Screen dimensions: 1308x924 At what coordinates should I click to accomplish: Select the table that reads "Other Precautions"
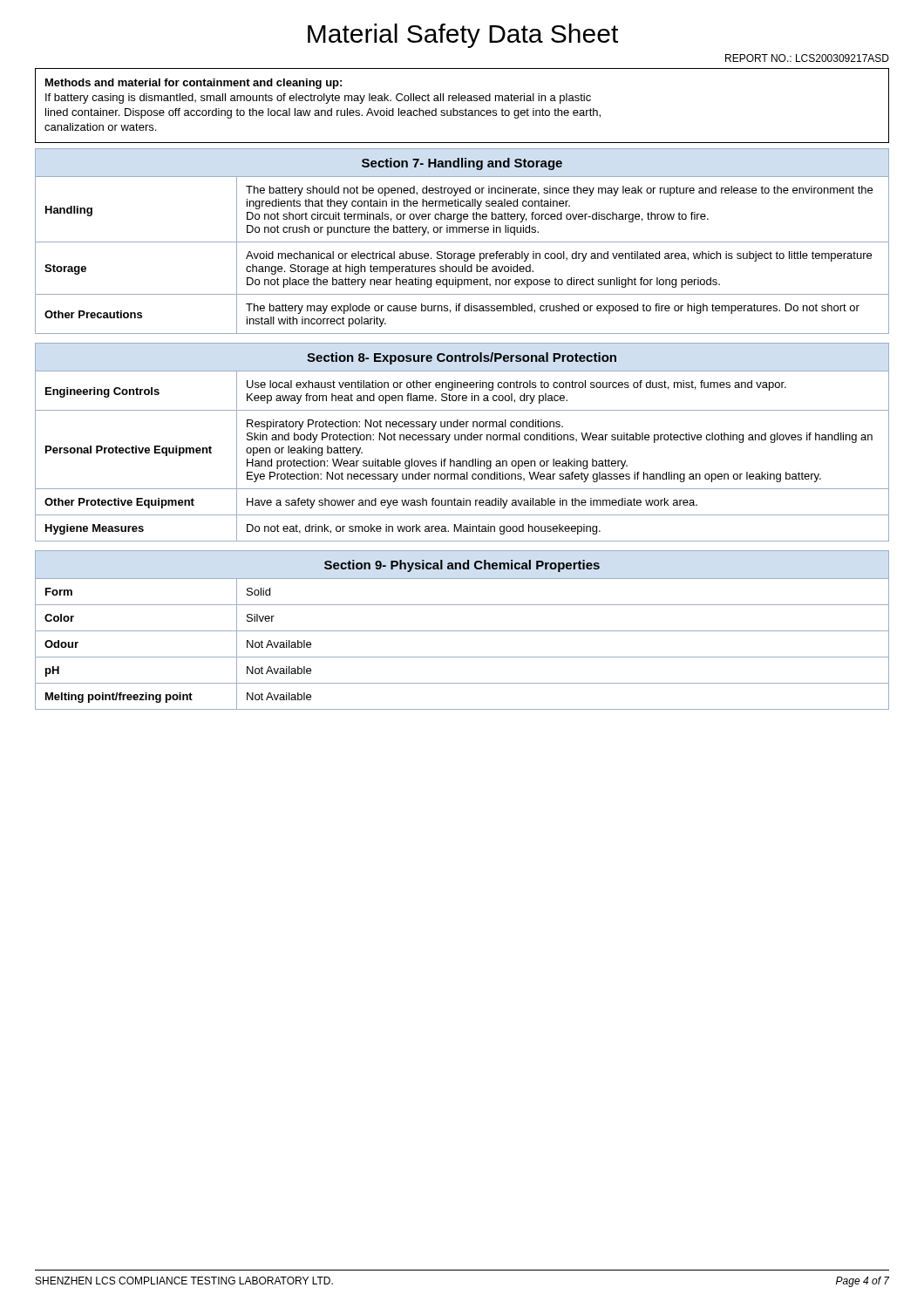pos(462,255)
